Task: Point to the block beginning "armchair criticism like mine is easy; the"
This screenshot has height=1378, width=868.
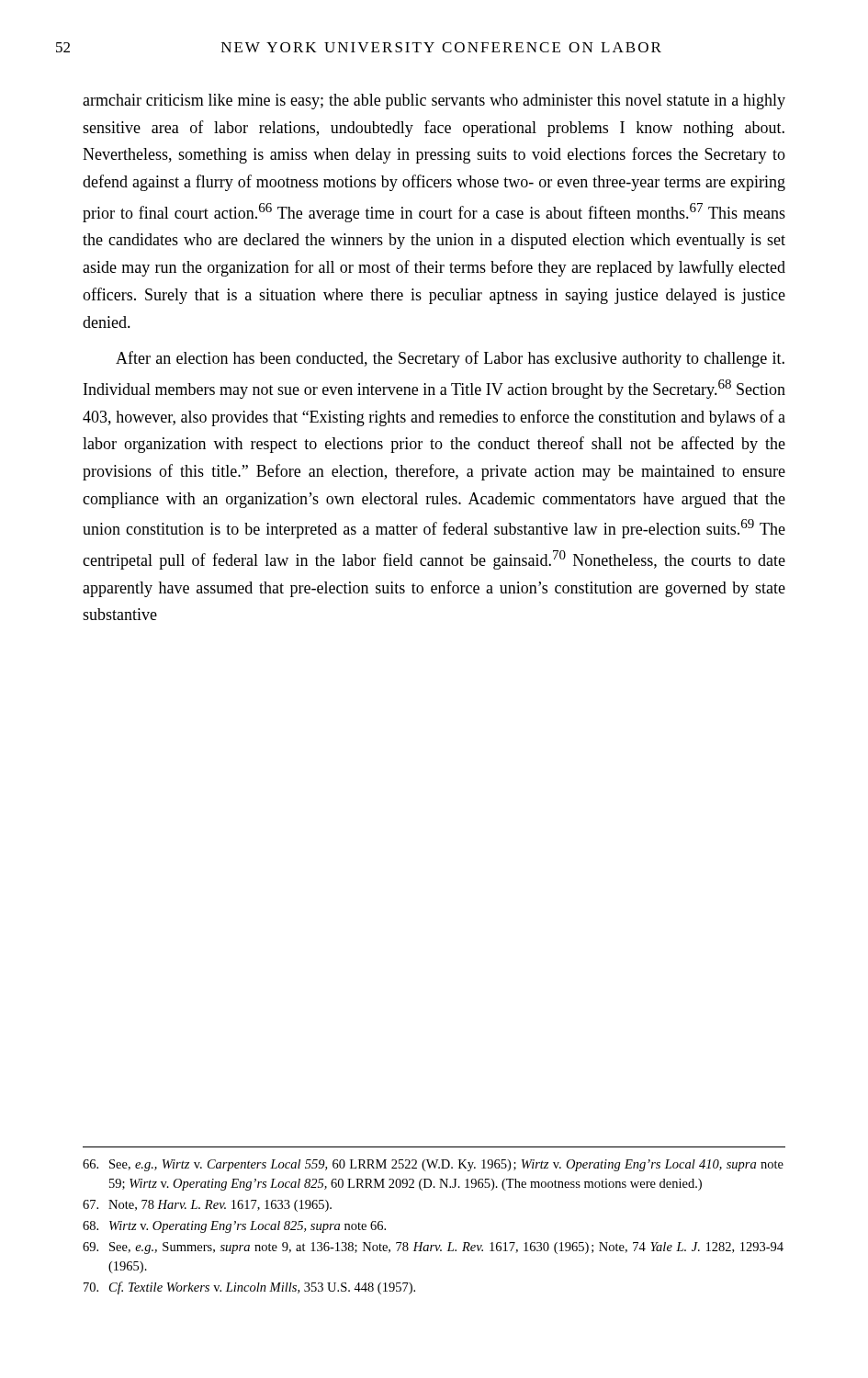Action: point(434,212)
